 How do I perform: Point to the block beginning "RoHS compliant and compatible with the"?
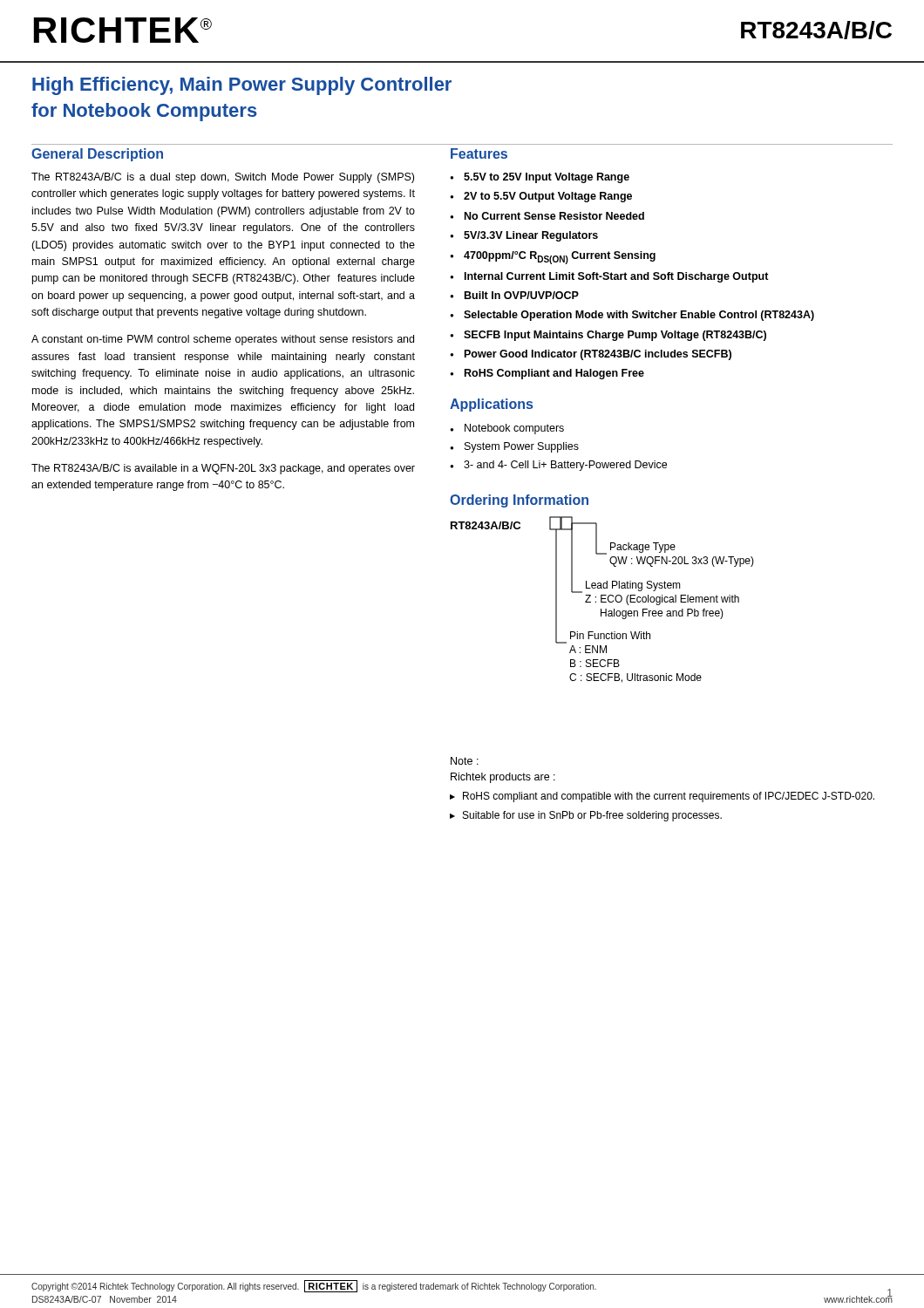pyautogui.click(x=669, y=796)
